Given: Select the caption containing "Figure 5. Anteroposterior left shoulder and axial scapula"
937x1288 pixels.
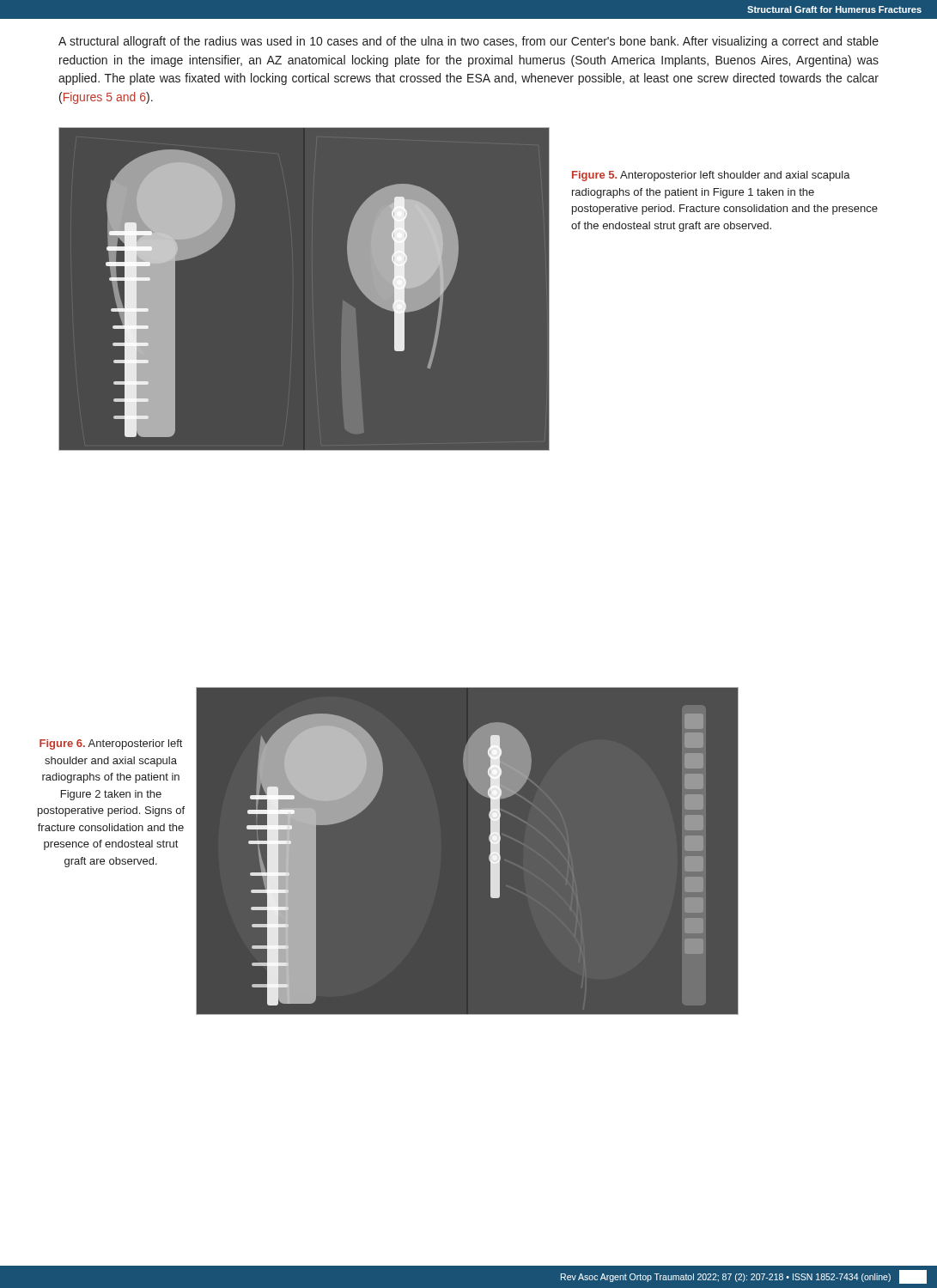Looking at the screenshot, I should click(x=724, y=200).
